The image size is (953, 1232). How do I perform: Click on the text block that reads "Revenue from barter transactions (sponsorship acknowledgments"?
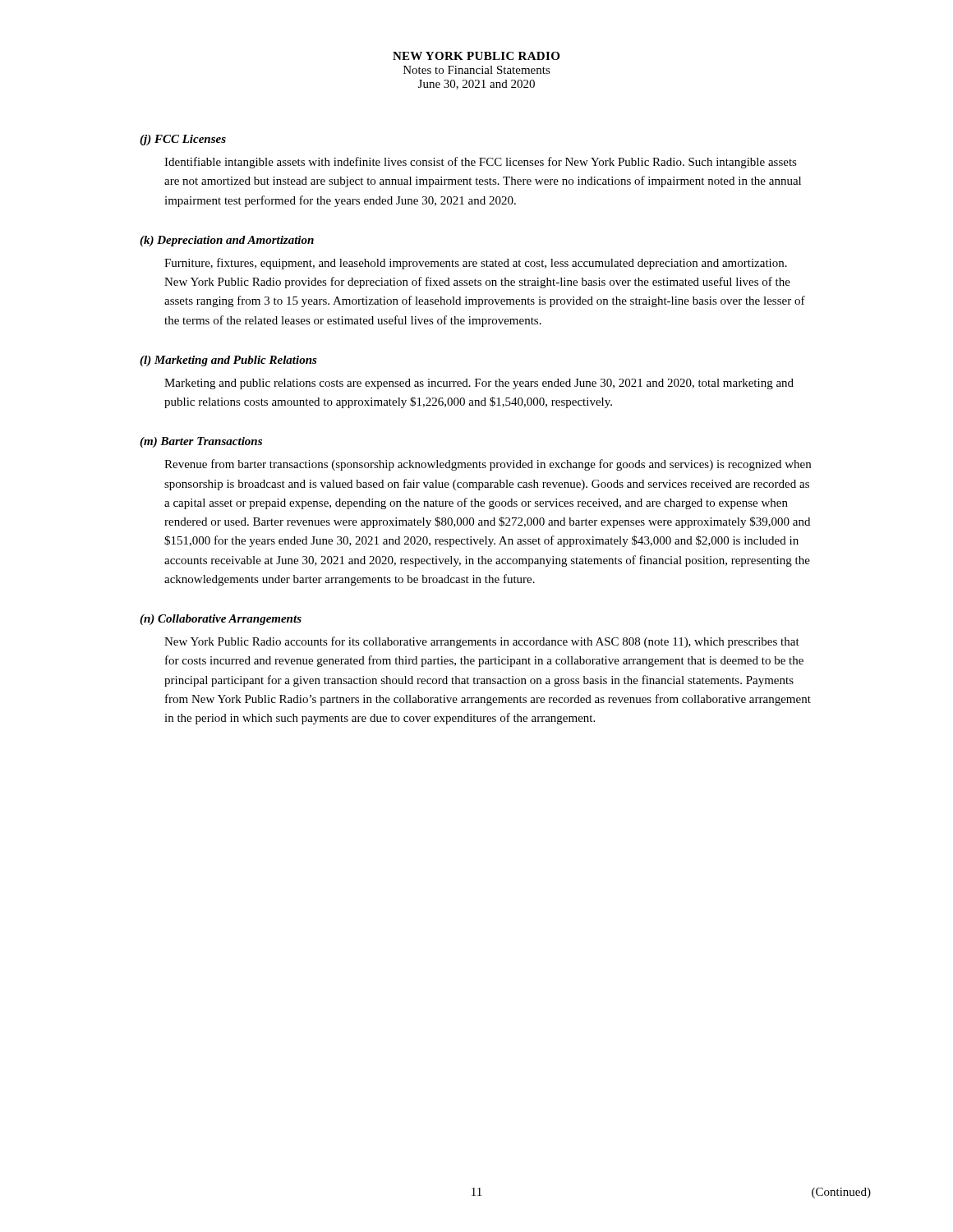click(488, 522)
